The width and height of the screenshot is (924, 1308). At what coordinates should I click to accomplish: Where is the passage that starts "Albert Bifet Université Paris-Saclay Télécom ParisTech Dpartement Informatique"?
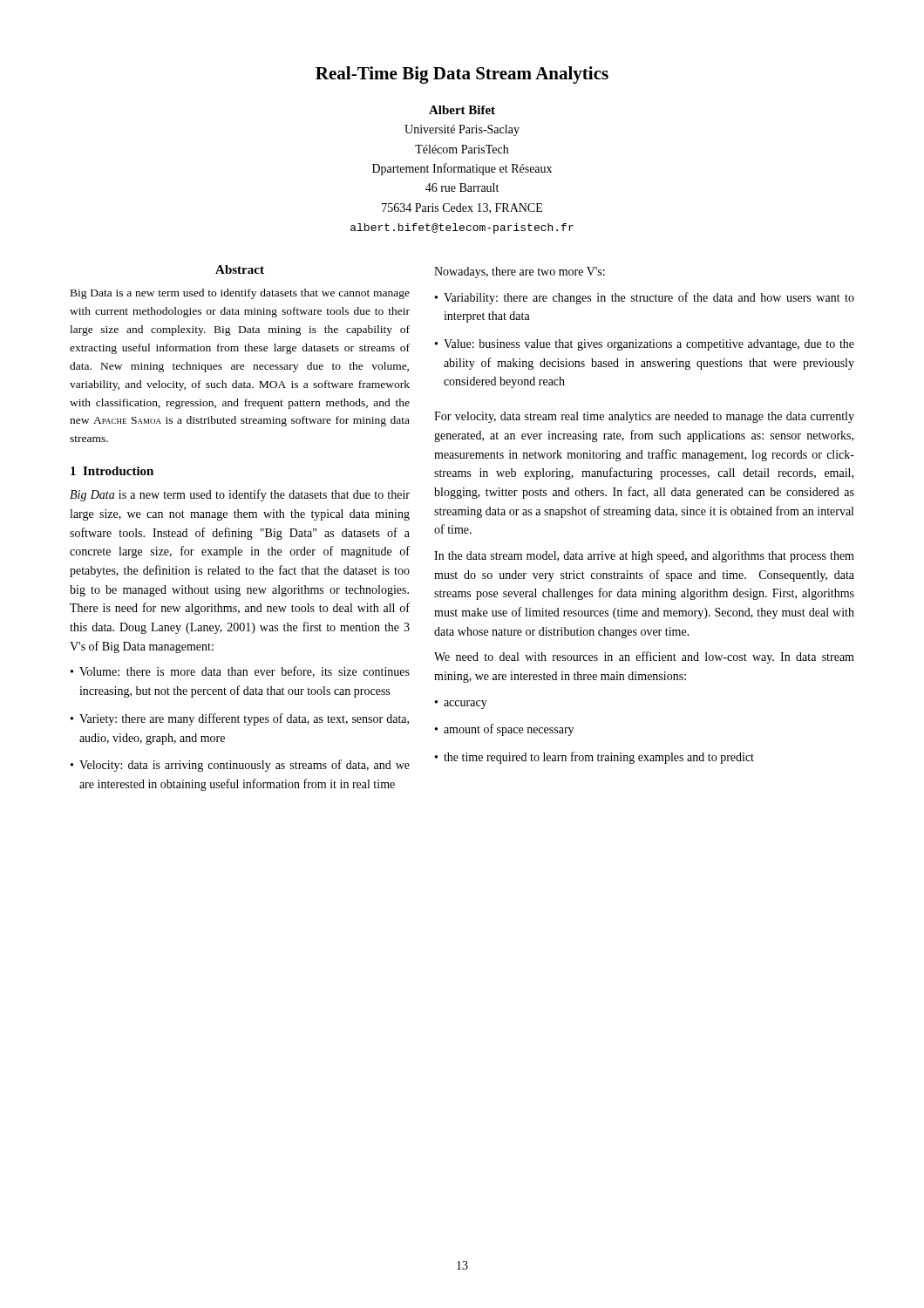pyautogui.click(x=462, y=169)
